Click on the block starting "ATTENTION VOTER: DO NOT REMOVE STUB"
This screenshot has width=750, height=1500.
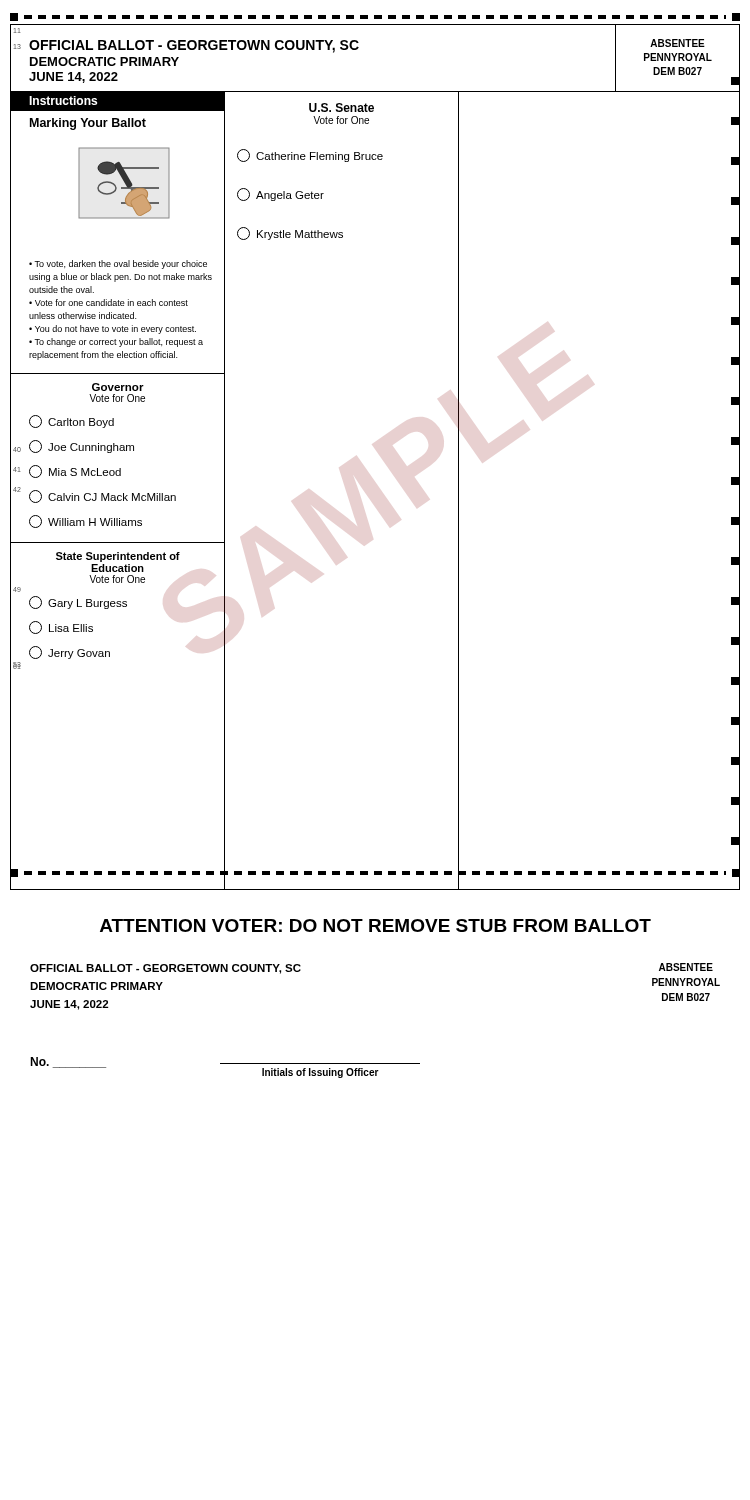(375, 926)
